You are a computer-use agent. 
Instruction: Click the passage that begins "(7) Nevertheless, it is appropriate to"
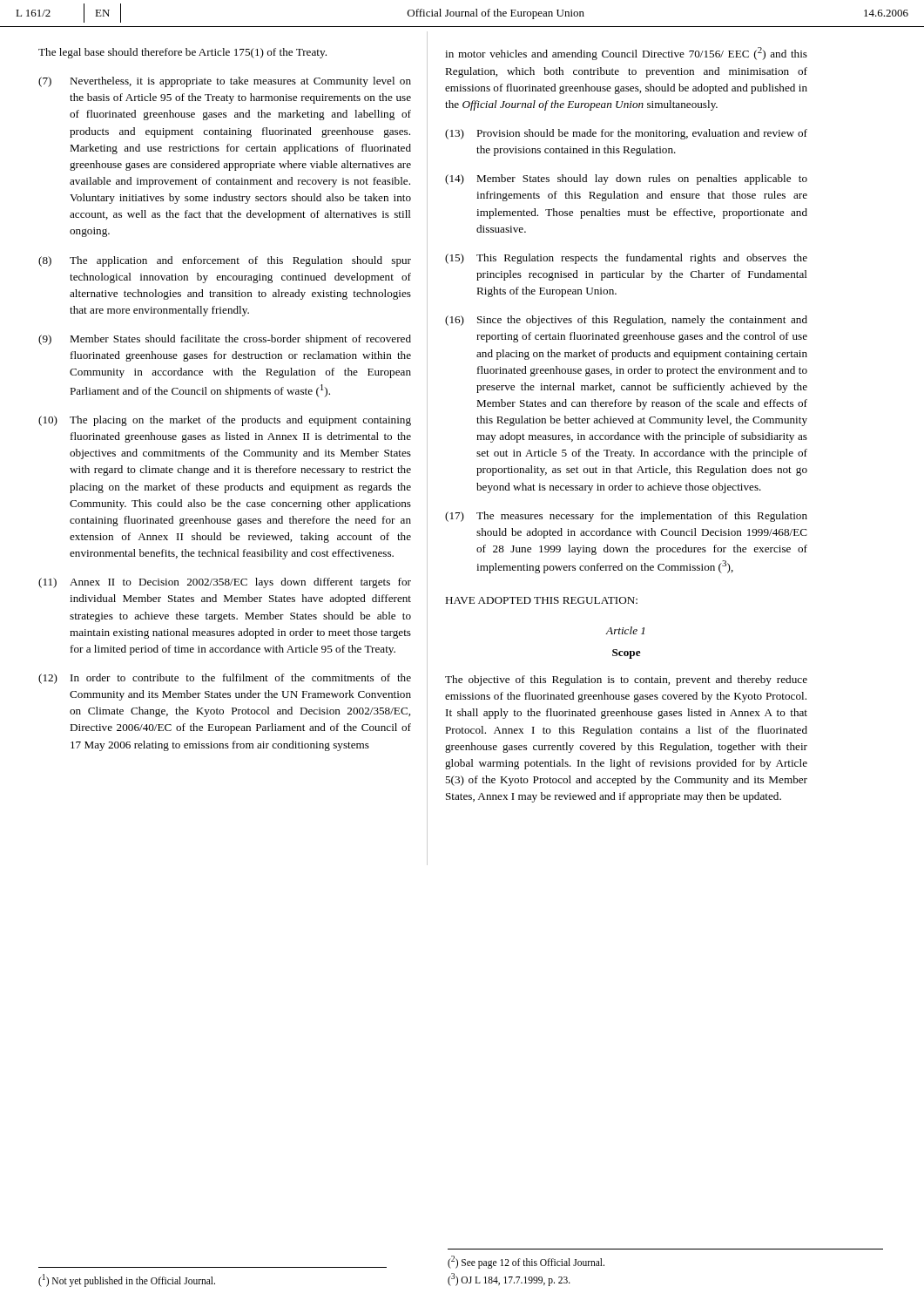[x=225, y=156]
